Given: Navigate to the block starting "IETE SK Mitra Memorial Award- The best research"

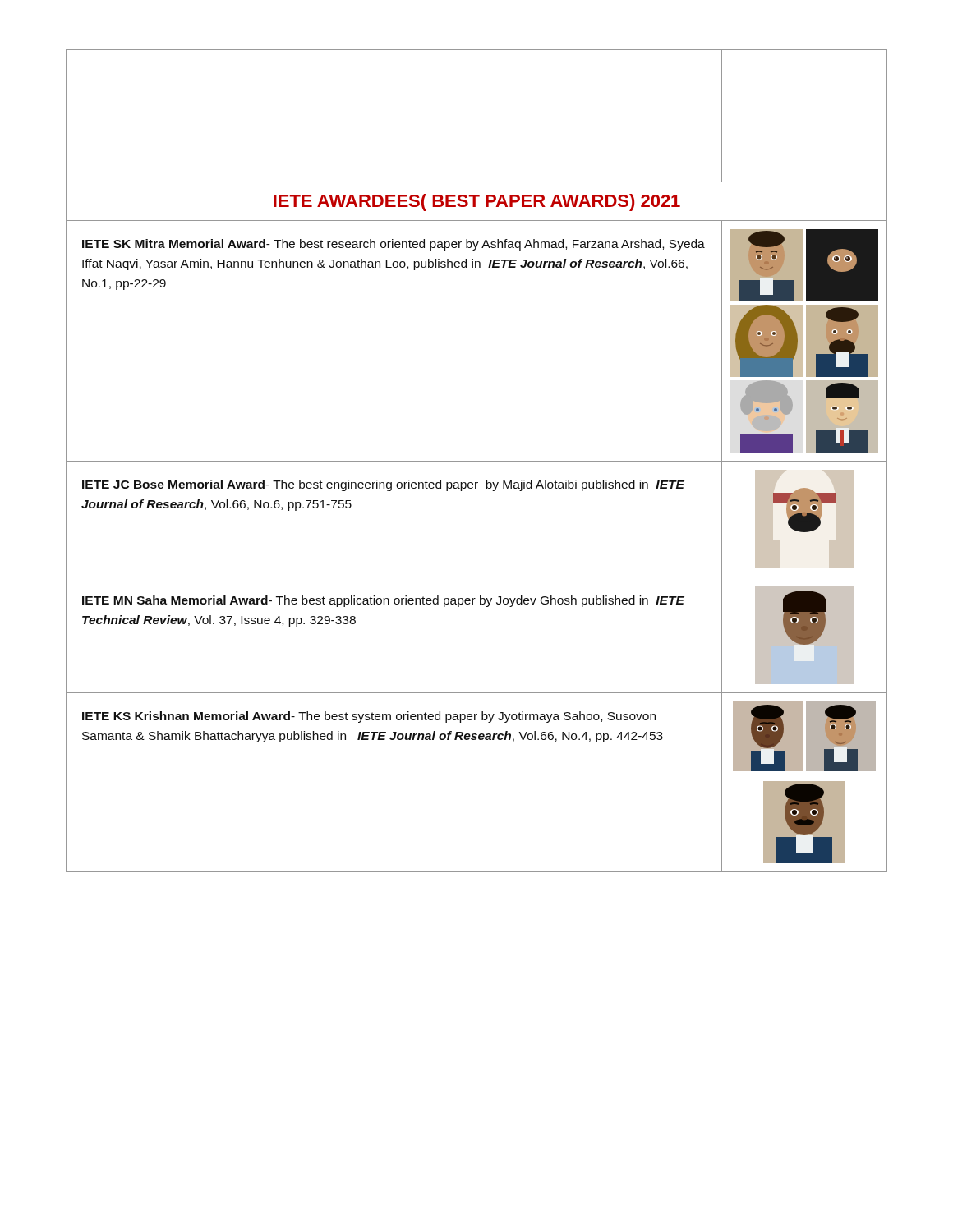Looking at the screenshot, I should [x=393, y=263].
